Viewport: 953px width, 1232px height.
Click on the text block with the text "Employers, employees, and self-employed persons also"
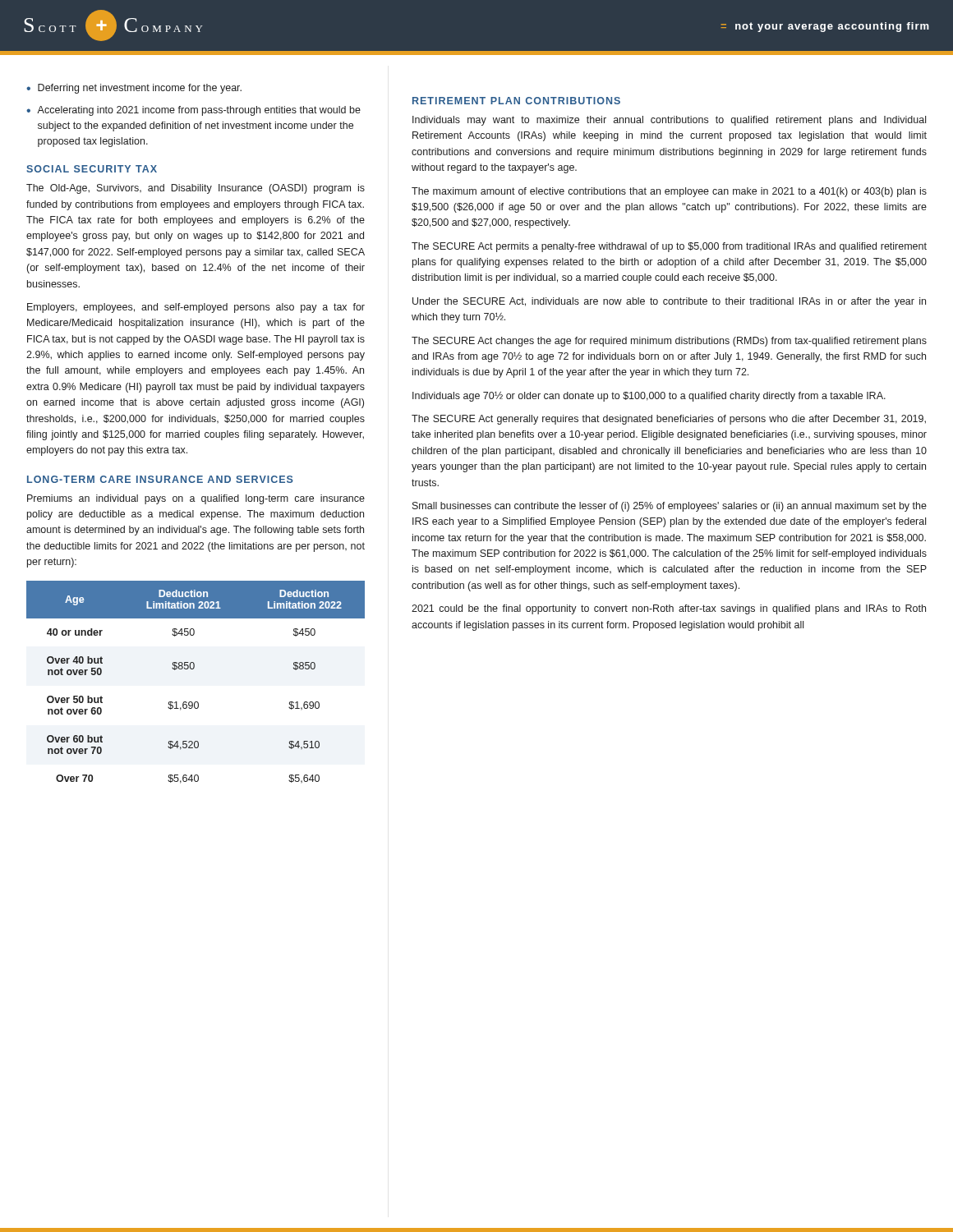[x=196, y=379]
